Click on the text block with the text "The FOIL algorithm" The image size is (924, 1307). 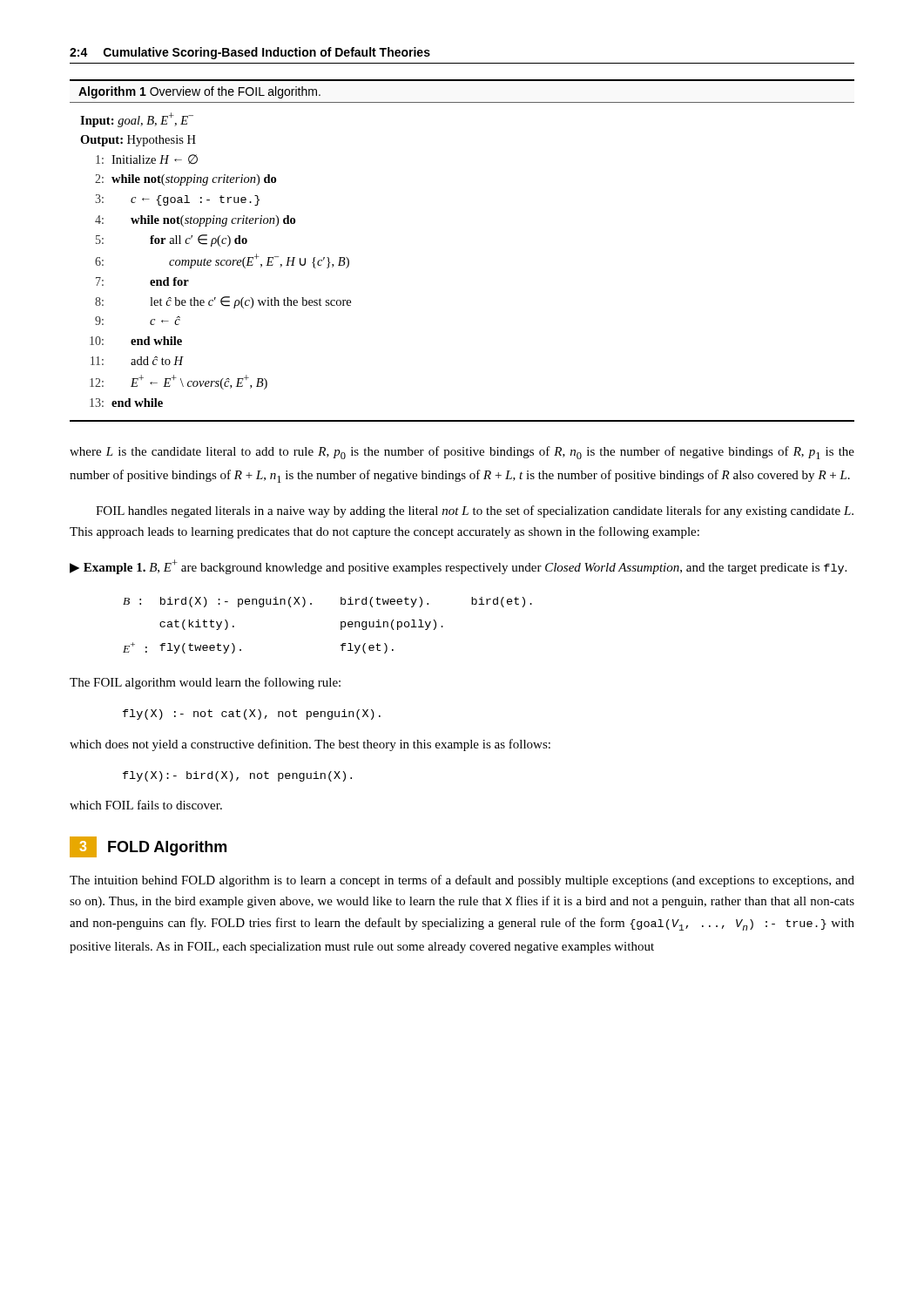[x=206, y=682]
